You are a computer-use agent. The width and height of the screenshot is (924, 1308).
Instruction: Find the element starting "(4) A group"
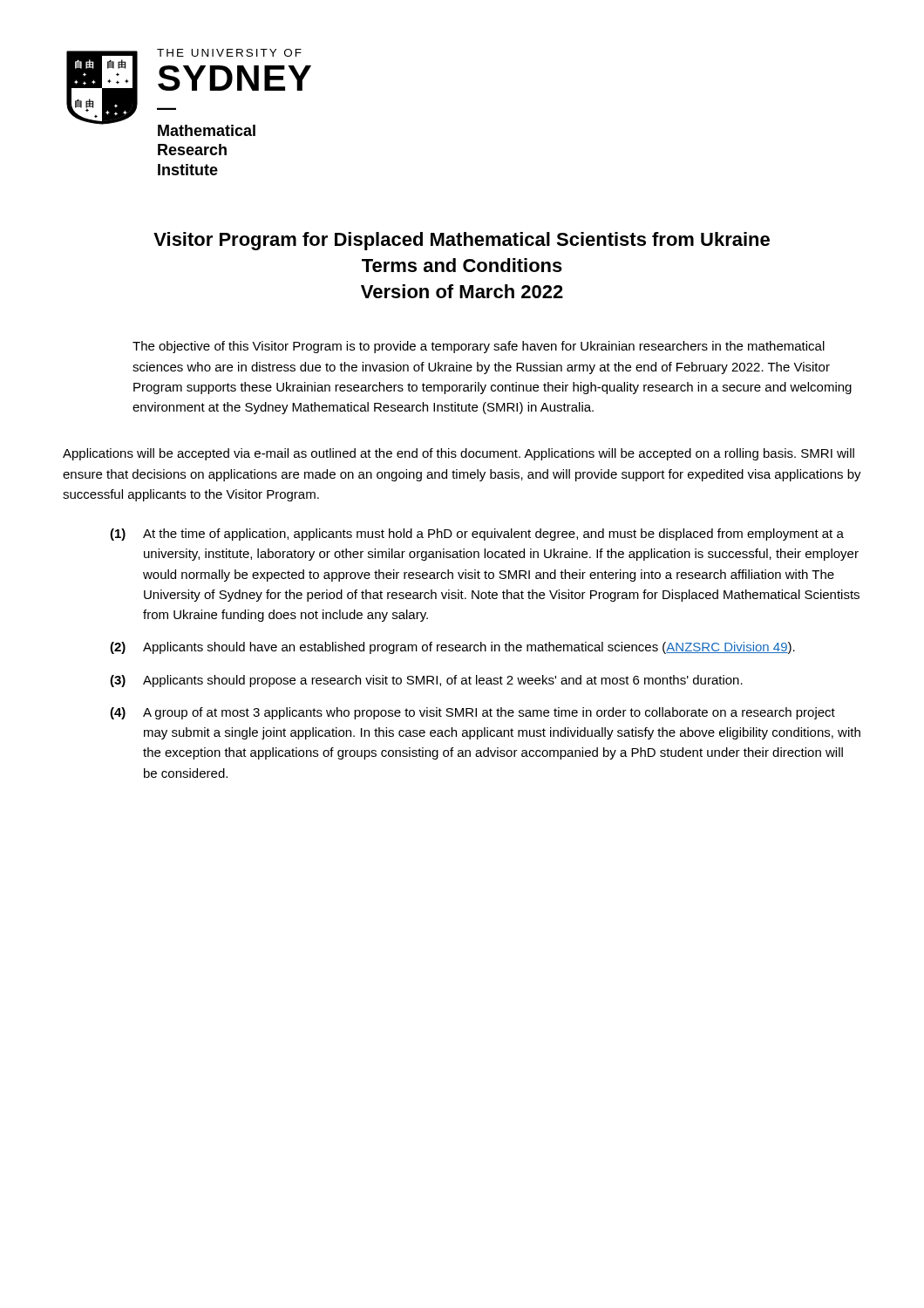click(486, 742)
